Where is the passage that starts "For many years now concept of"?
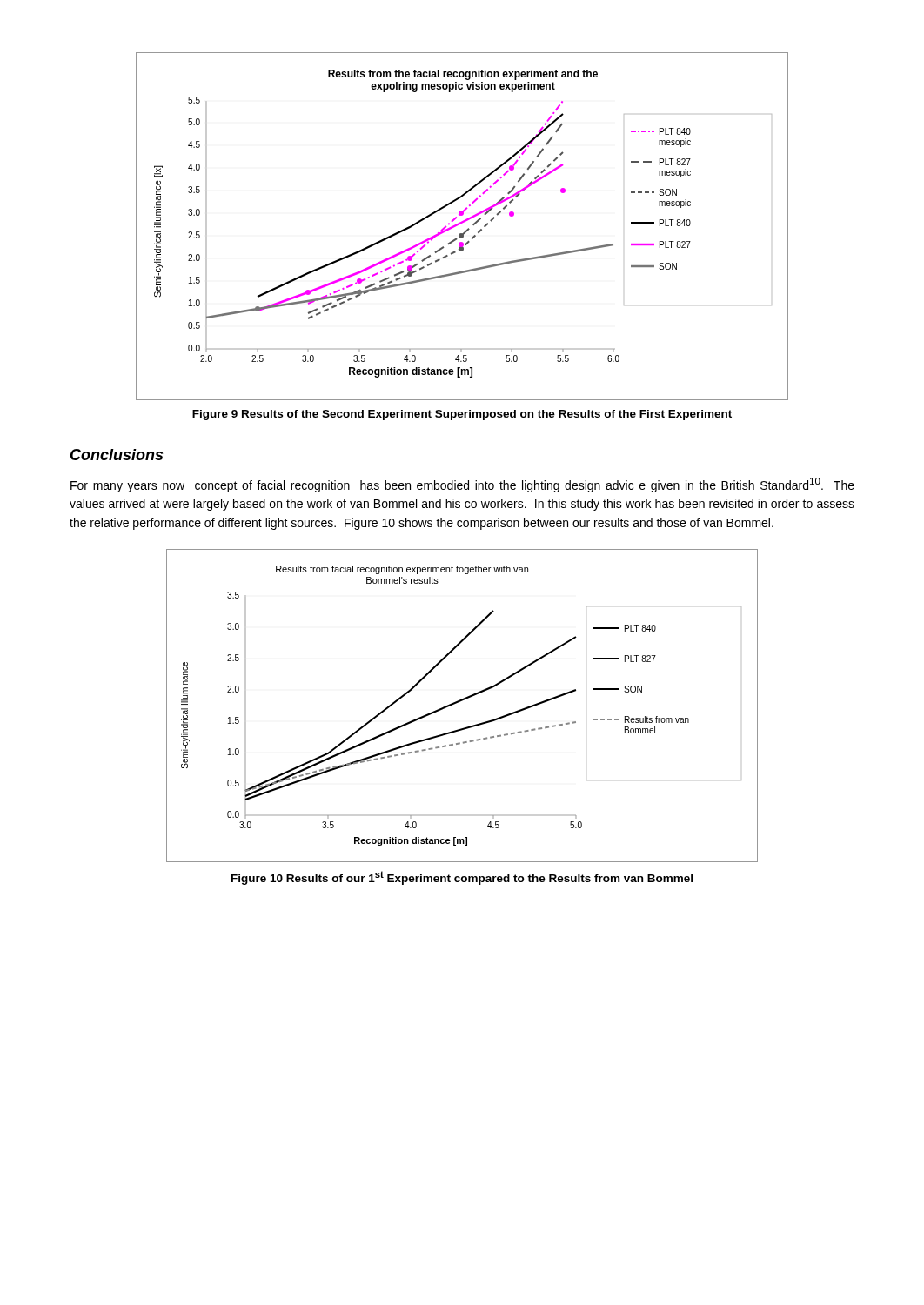924x1305 pixels. tap(462, 502)
